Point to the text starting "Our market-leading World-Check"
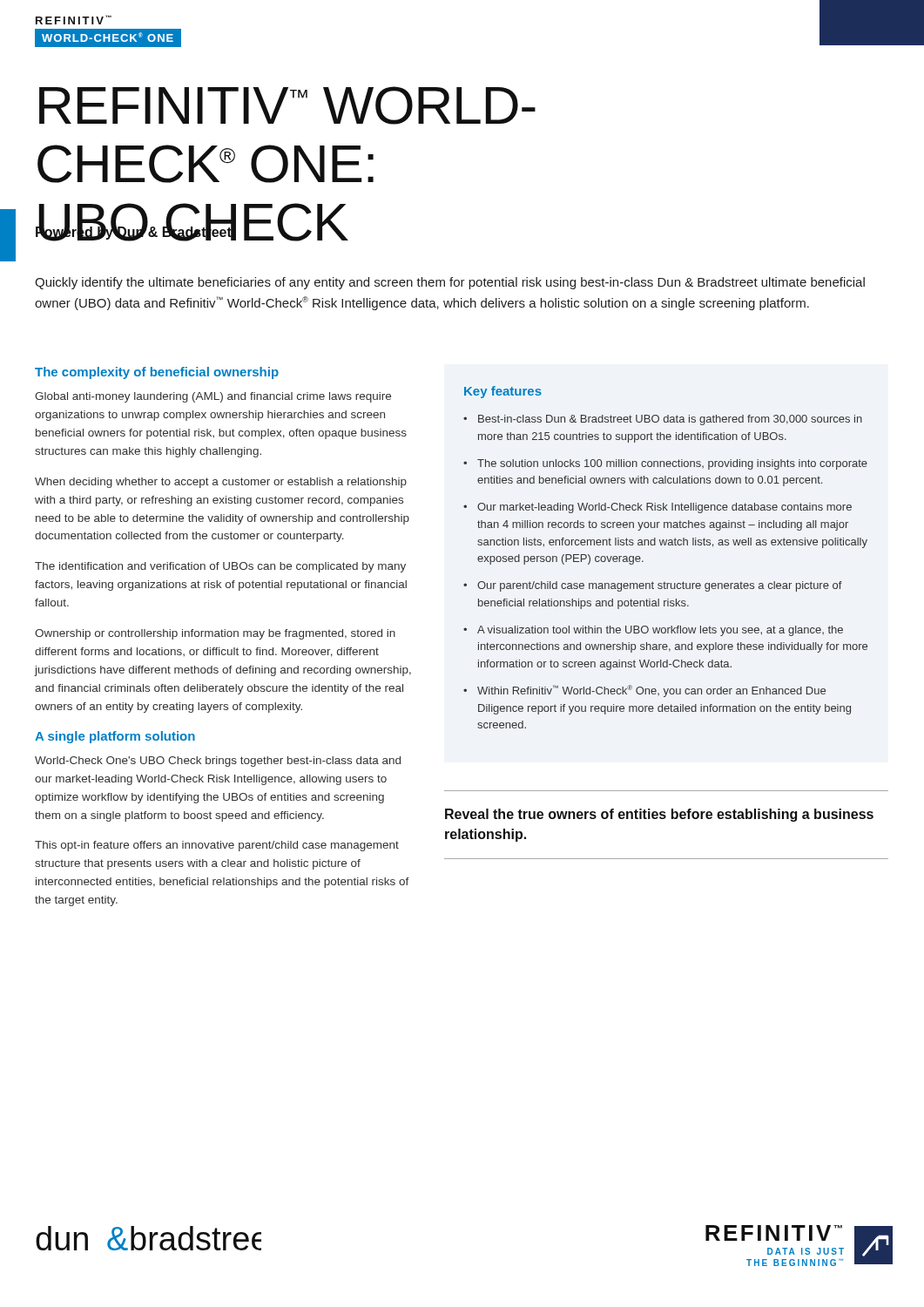Screen dimensions: 1307x924 click(x=672, y=533)
